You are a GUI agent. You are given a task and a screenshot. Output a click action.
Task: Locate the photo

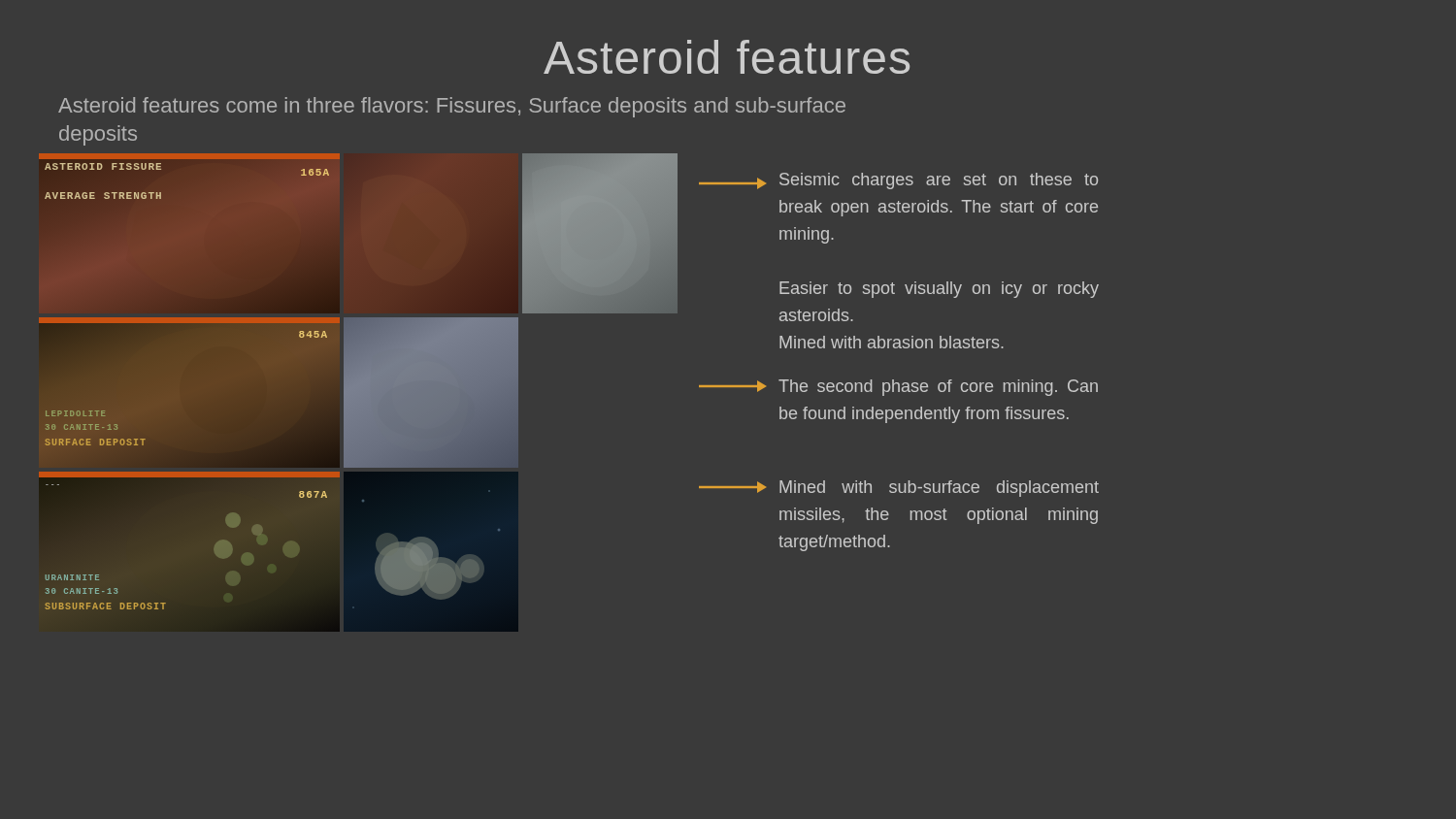click(359, 393)
